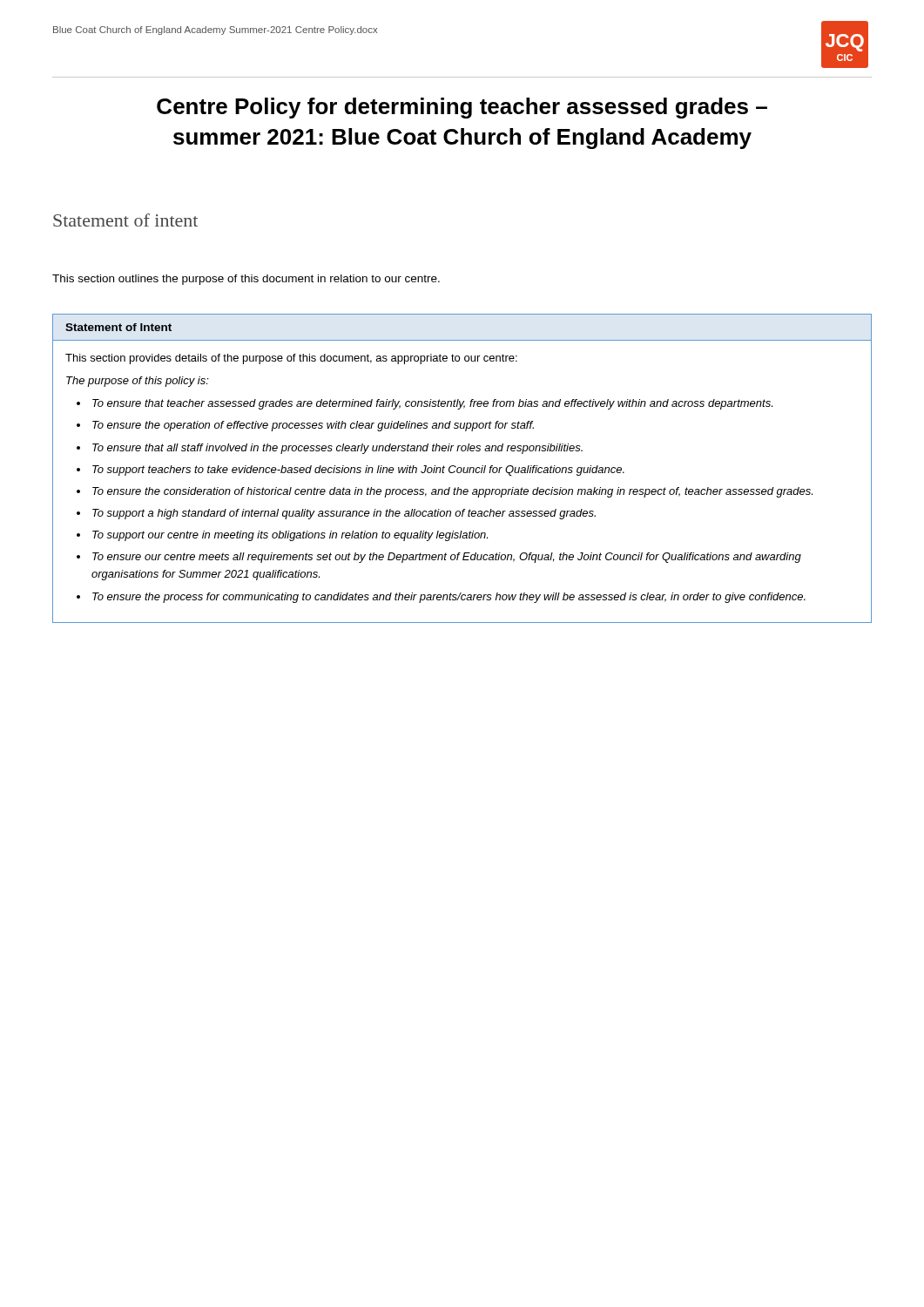Find the block starting "To ensure that all staff involved in"

pos(338,447)
